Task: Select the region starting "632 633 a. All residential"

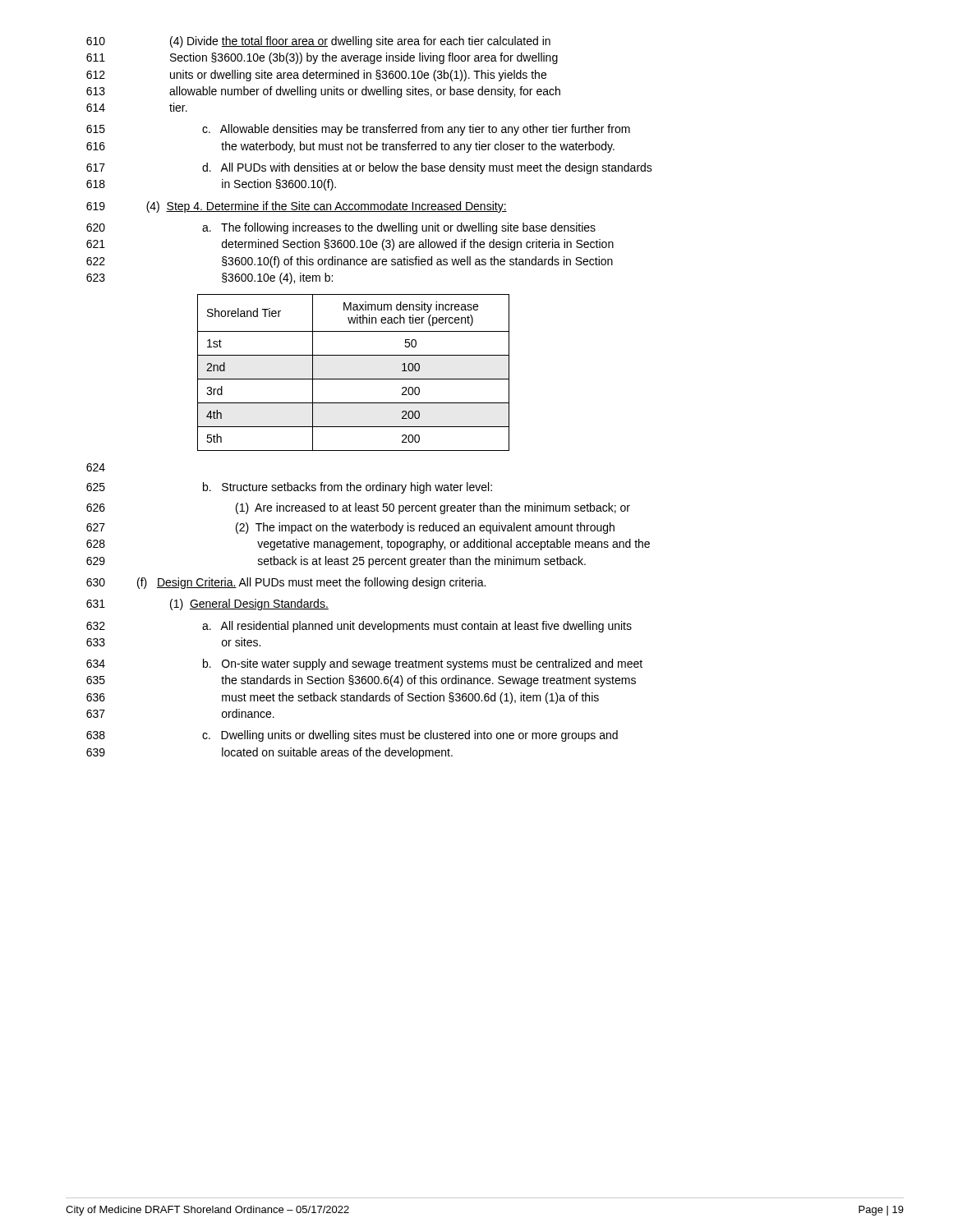Action: coord(485,634)
